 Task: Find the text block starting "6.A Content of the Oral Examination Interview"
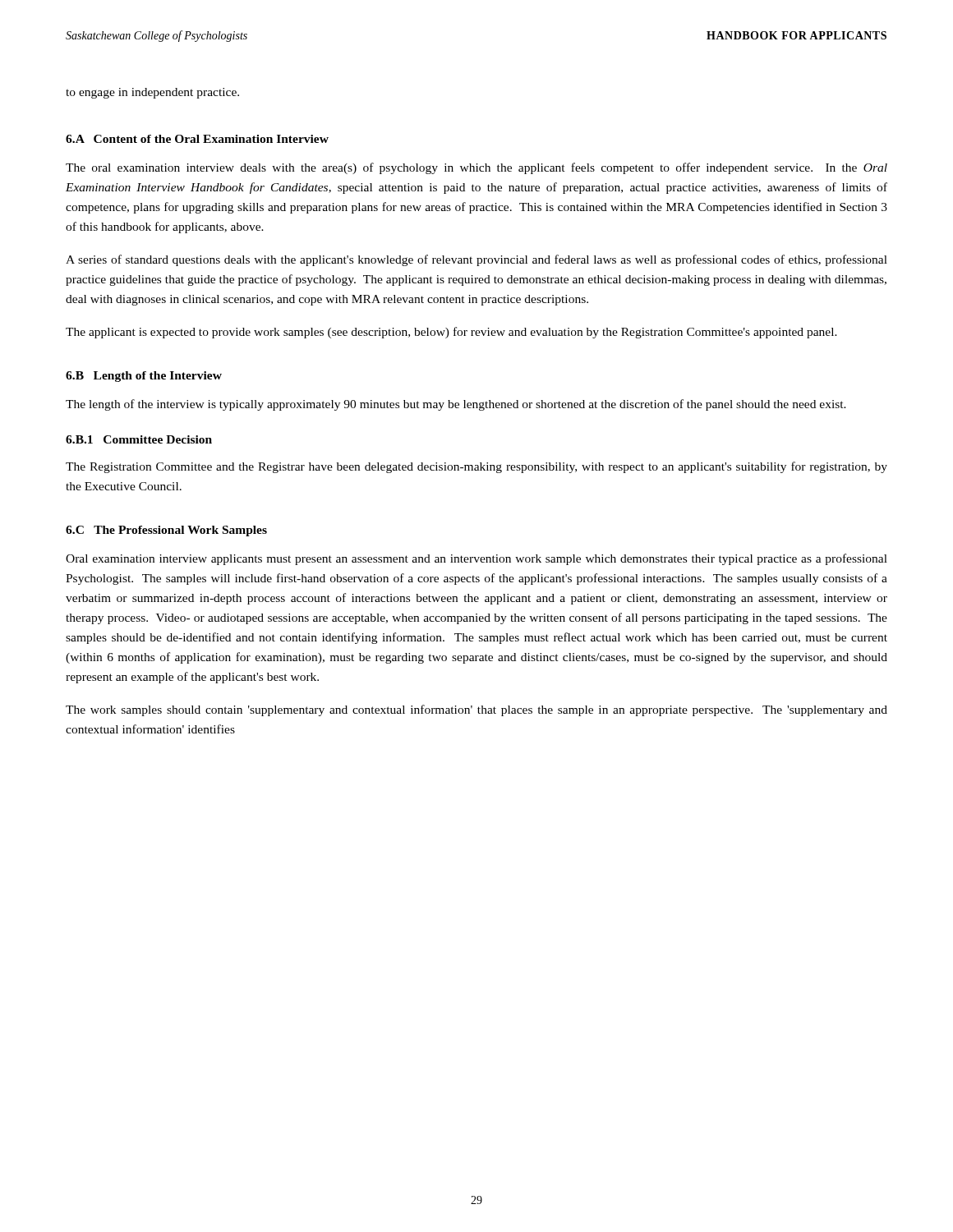[197, 138]
